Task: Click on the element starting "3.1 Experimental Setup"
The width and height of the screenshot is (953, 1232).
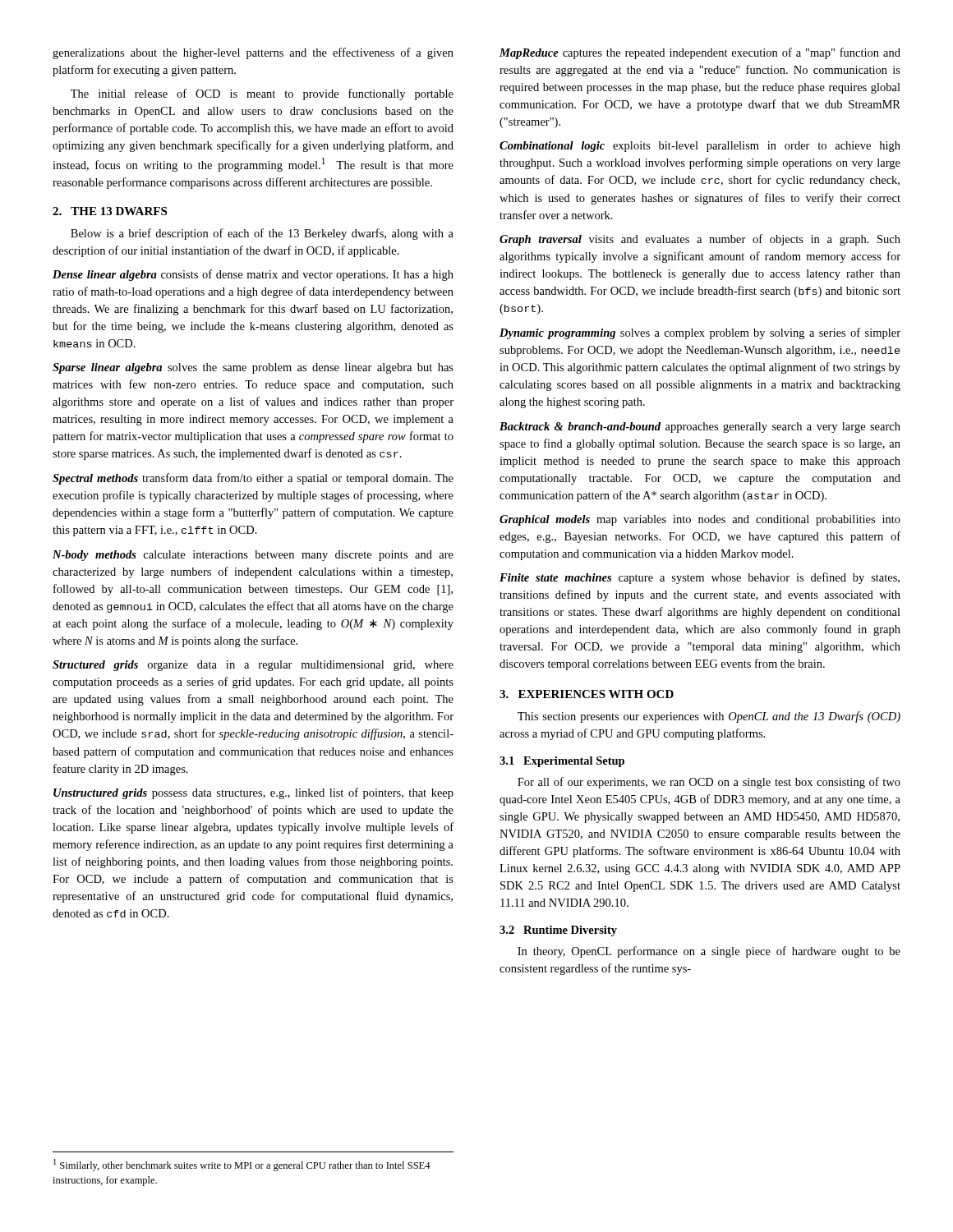Action: click(562, 761)
